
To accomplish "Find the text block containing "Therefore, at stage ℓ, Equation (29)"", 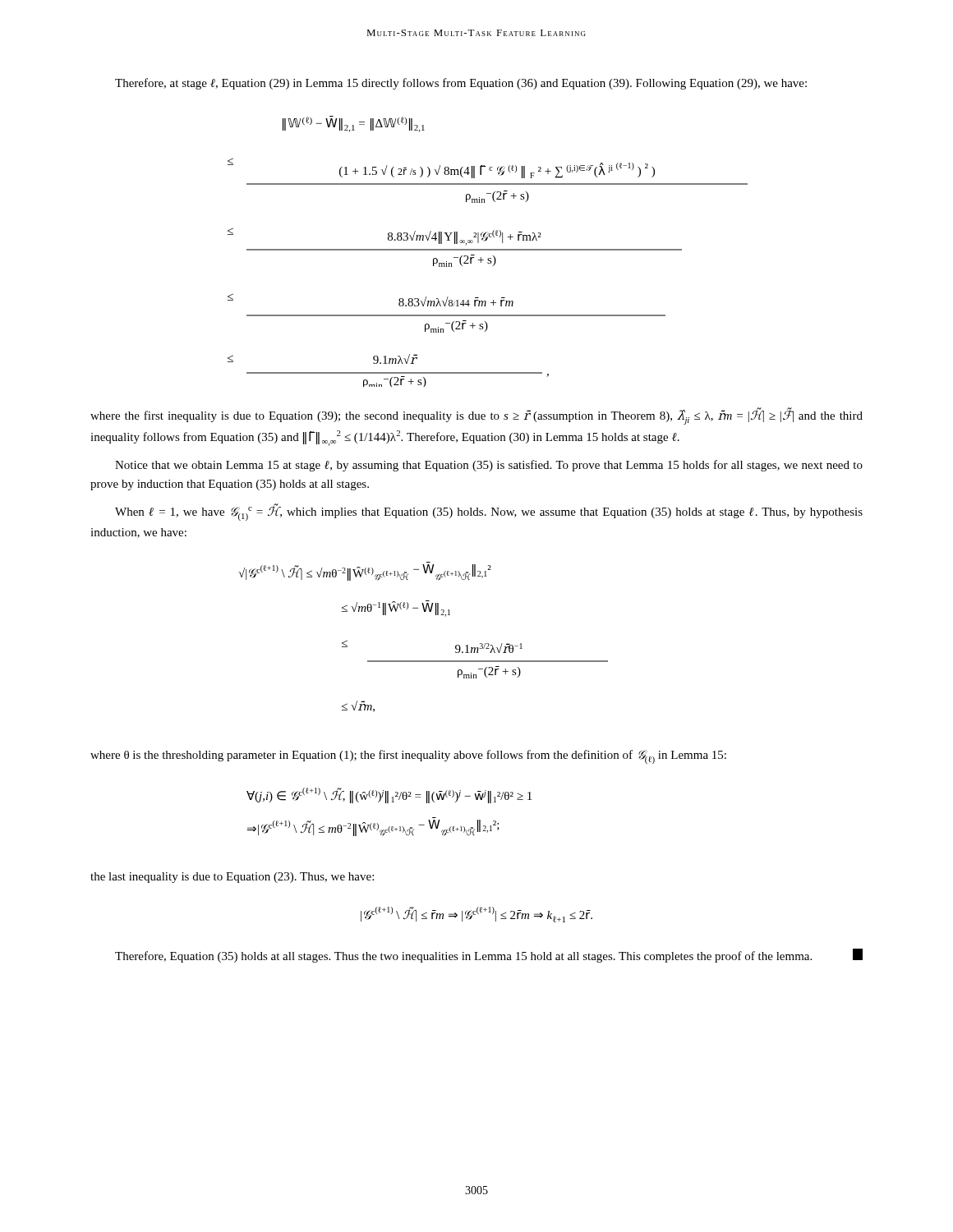I will pyautogui.click(x=461, y=83).
